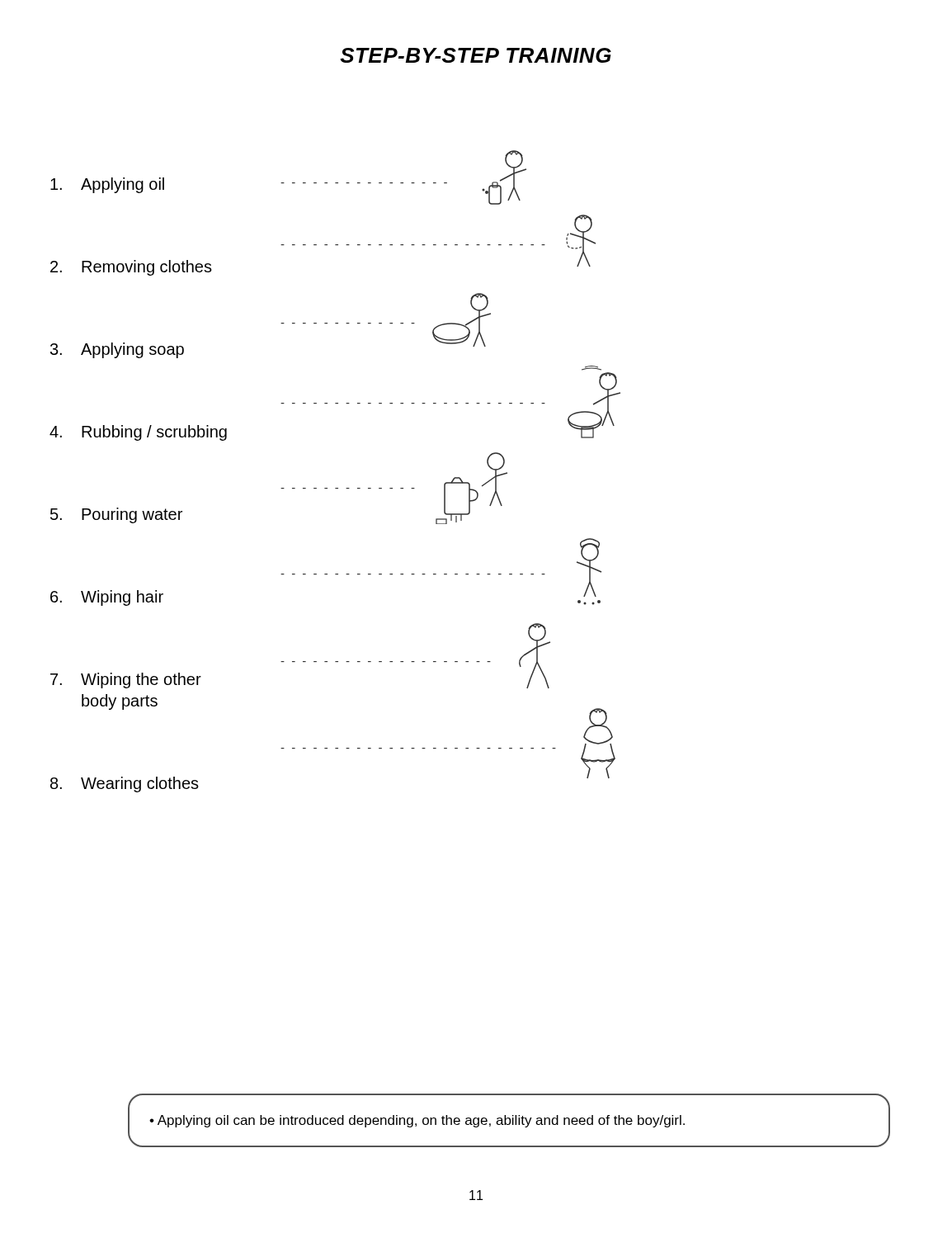Locate the list item with the text "6. Wiping hair"

(106, 597)
